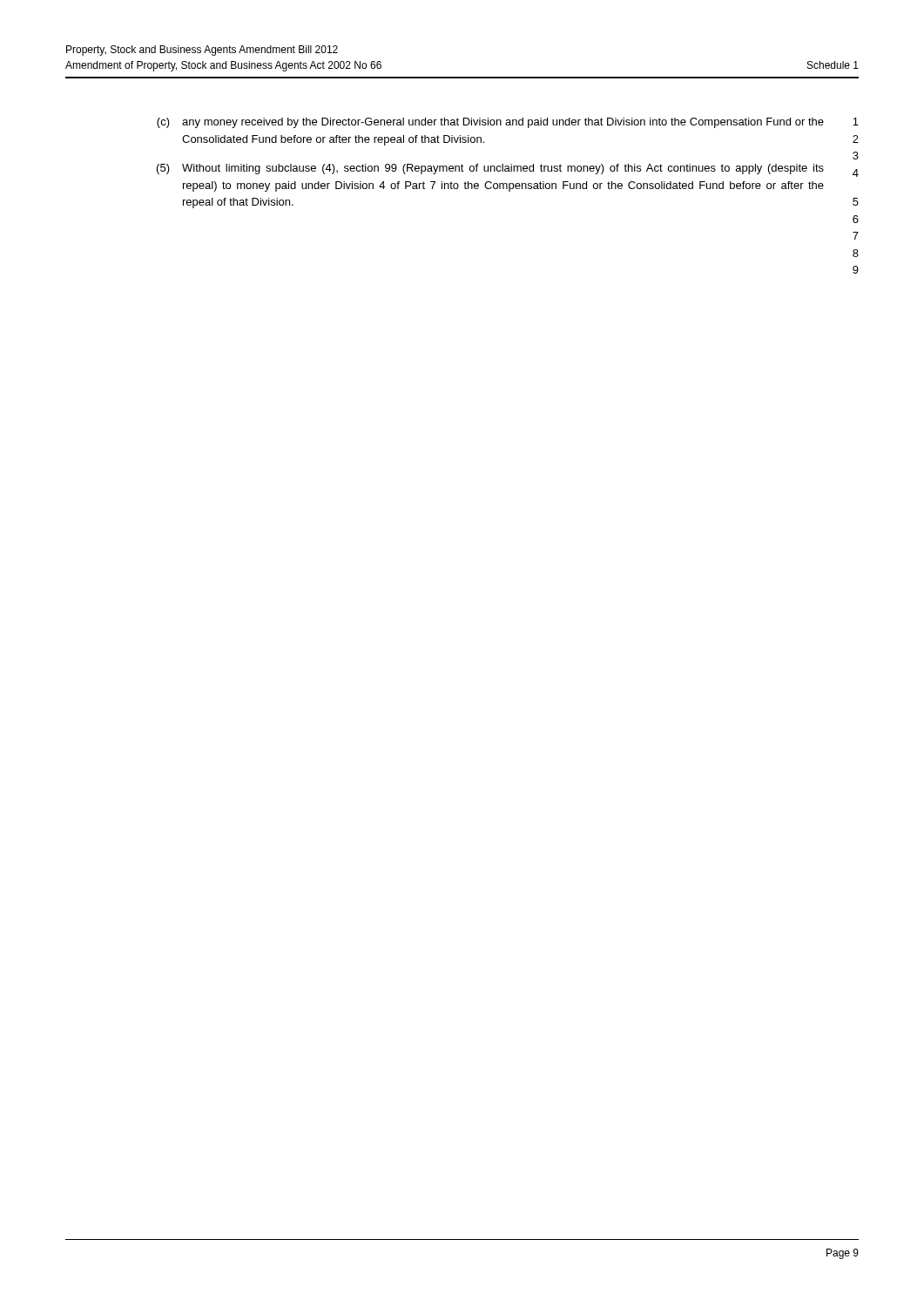Point to the text starting "(c) any money received by the Director-General under"
This screenshot has height=1307, width=924.
(x=445, y=130)
